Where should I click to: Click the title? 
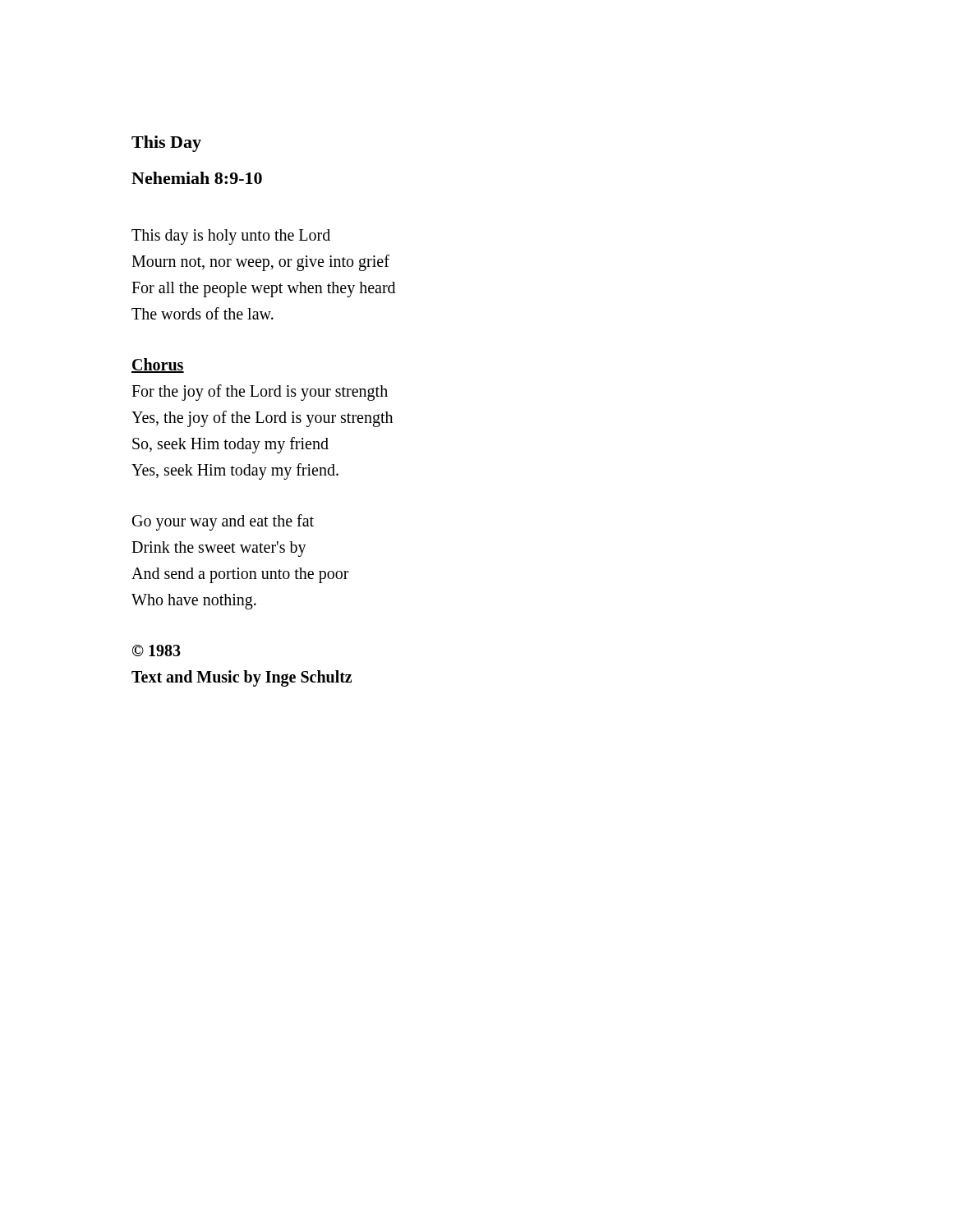pos(166,142)
